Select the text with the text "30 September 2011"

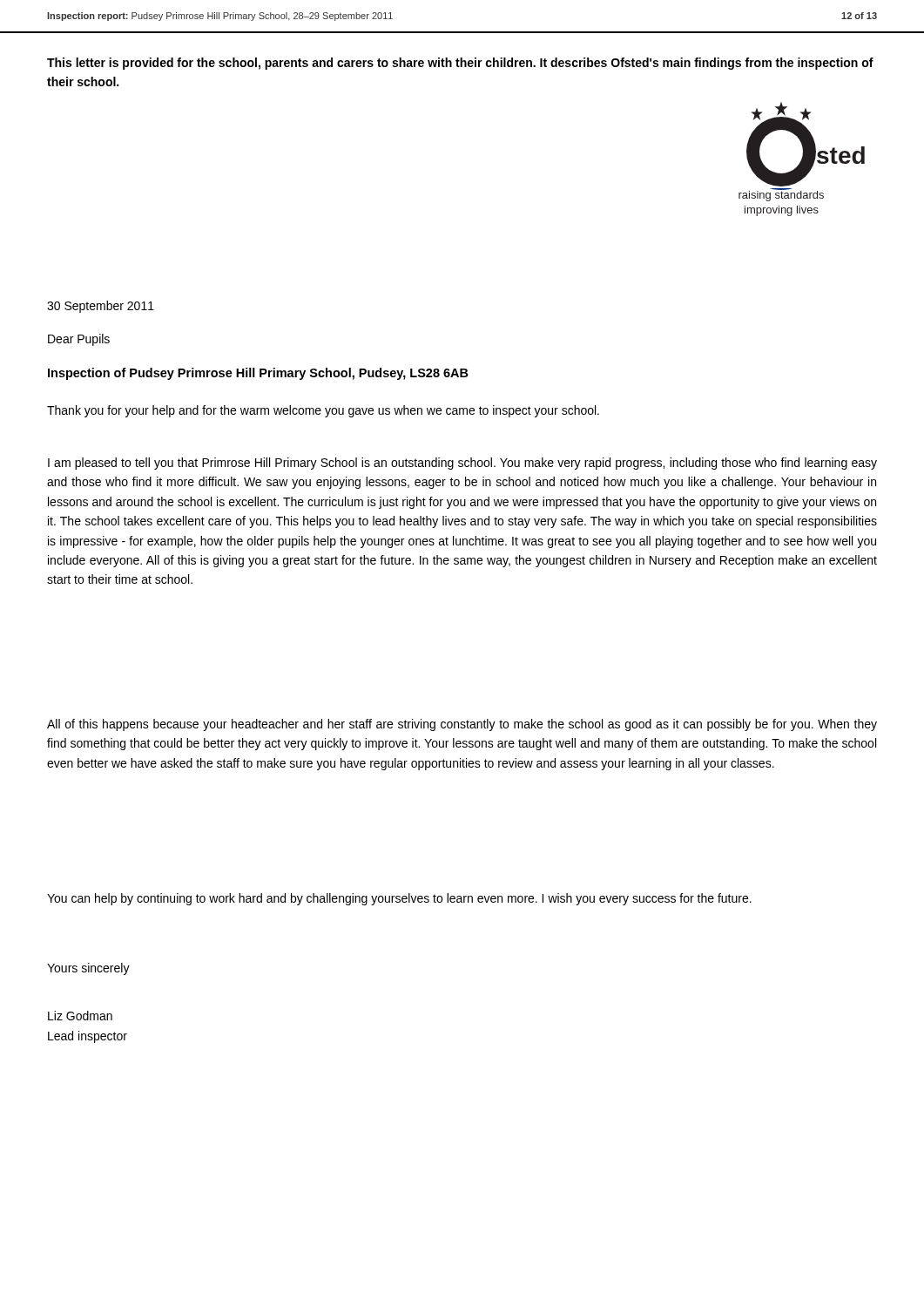tap(101, 306)
